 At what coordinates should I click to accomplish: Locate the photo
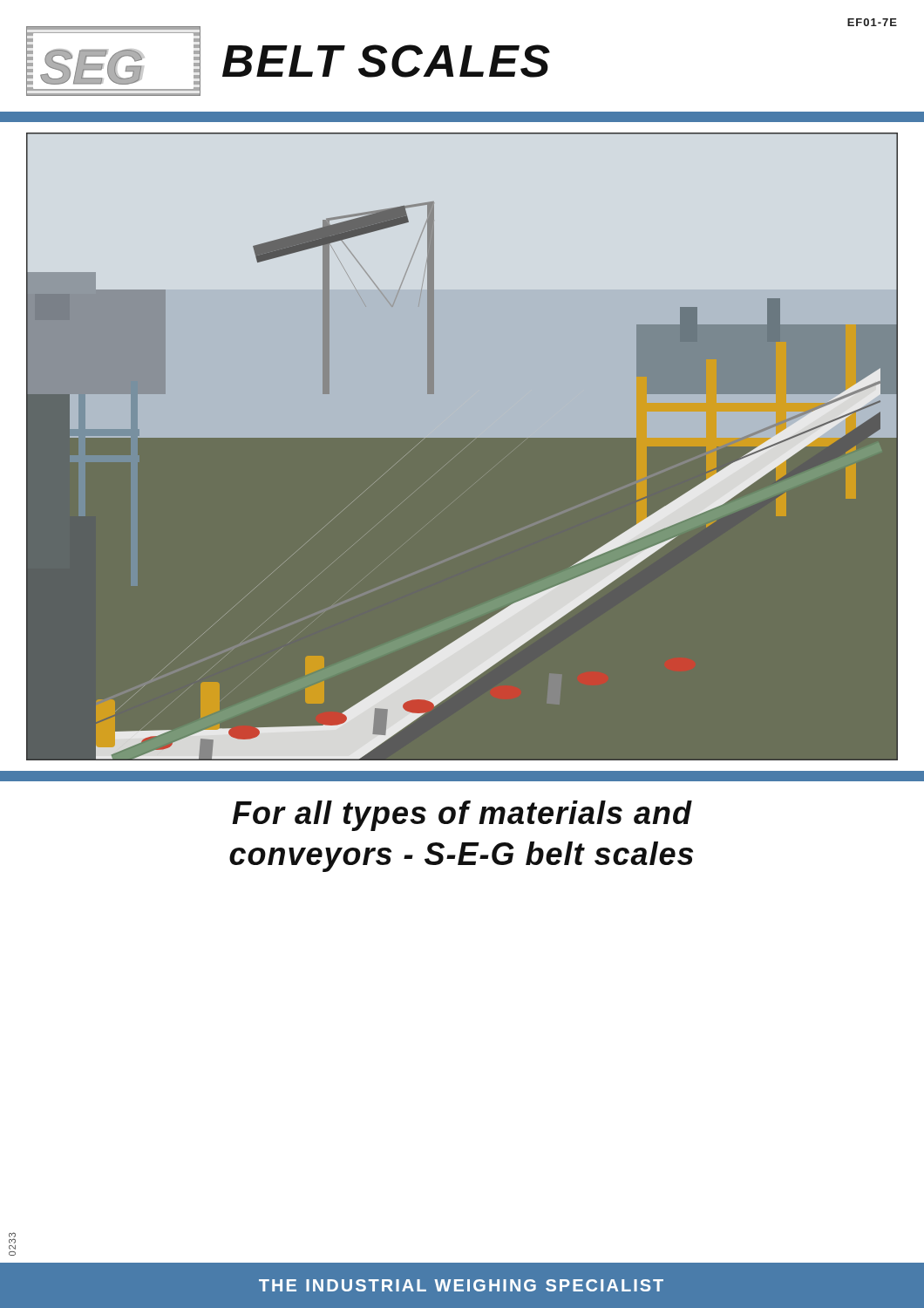[x=462, y=446]
